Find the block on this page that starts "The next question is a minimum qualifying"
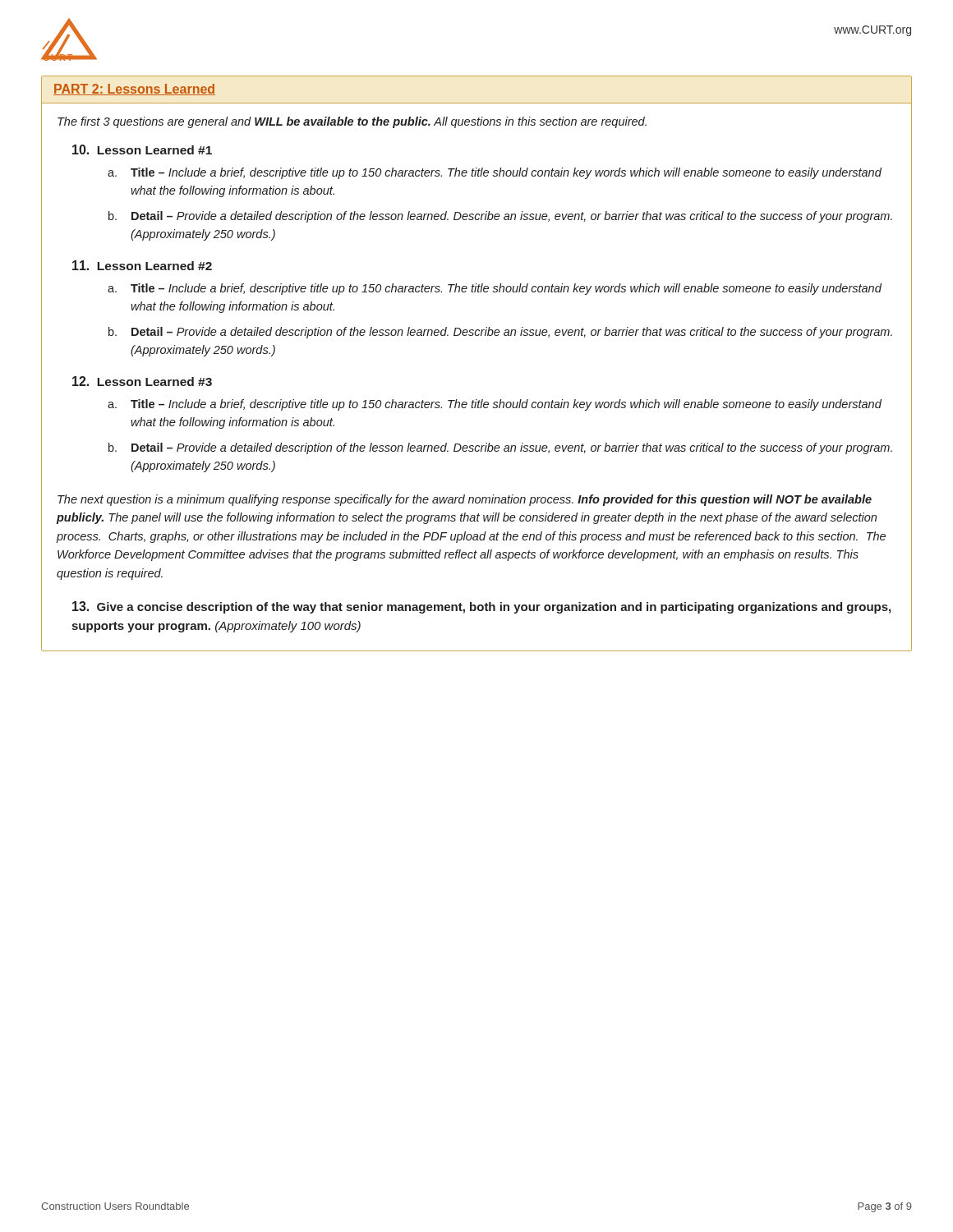 click(471, 536)
